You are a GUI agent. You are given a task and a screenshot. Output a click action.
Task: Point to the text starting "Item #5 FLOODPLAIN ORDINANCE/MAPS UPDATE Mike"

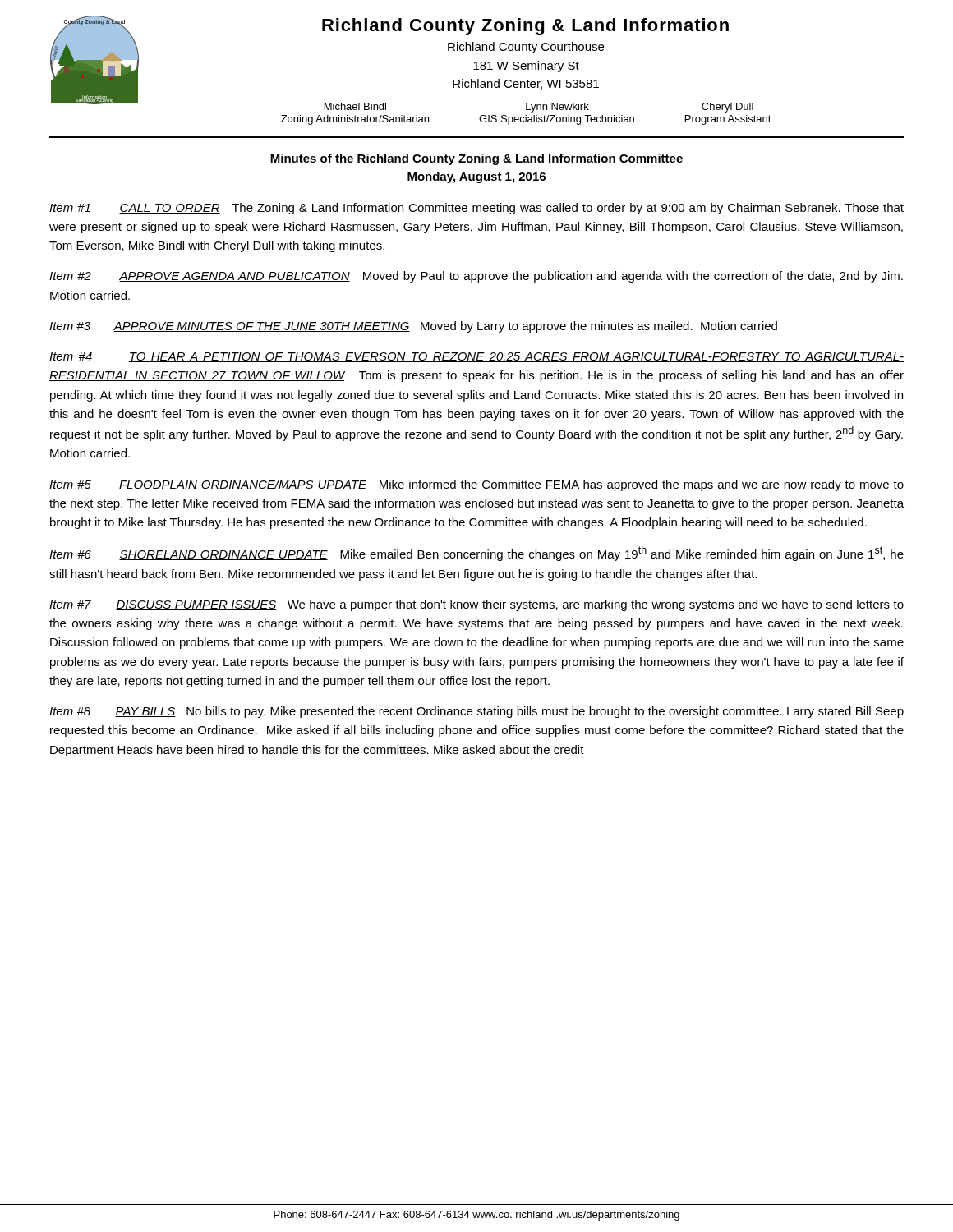pyautogui.click(x=476, y=503)
